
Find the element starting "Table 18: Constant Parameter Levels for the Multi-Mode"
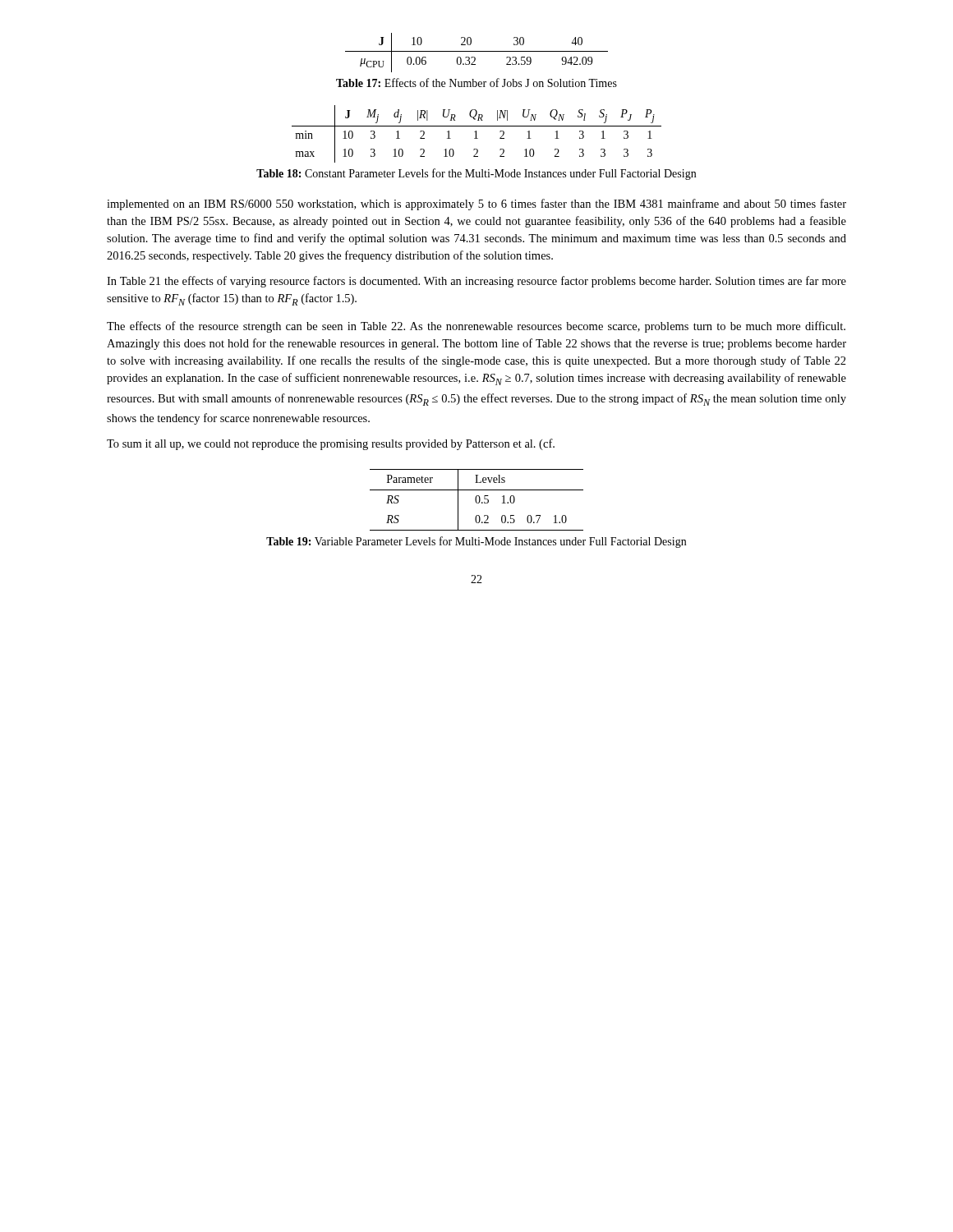[x=476, y=173]
